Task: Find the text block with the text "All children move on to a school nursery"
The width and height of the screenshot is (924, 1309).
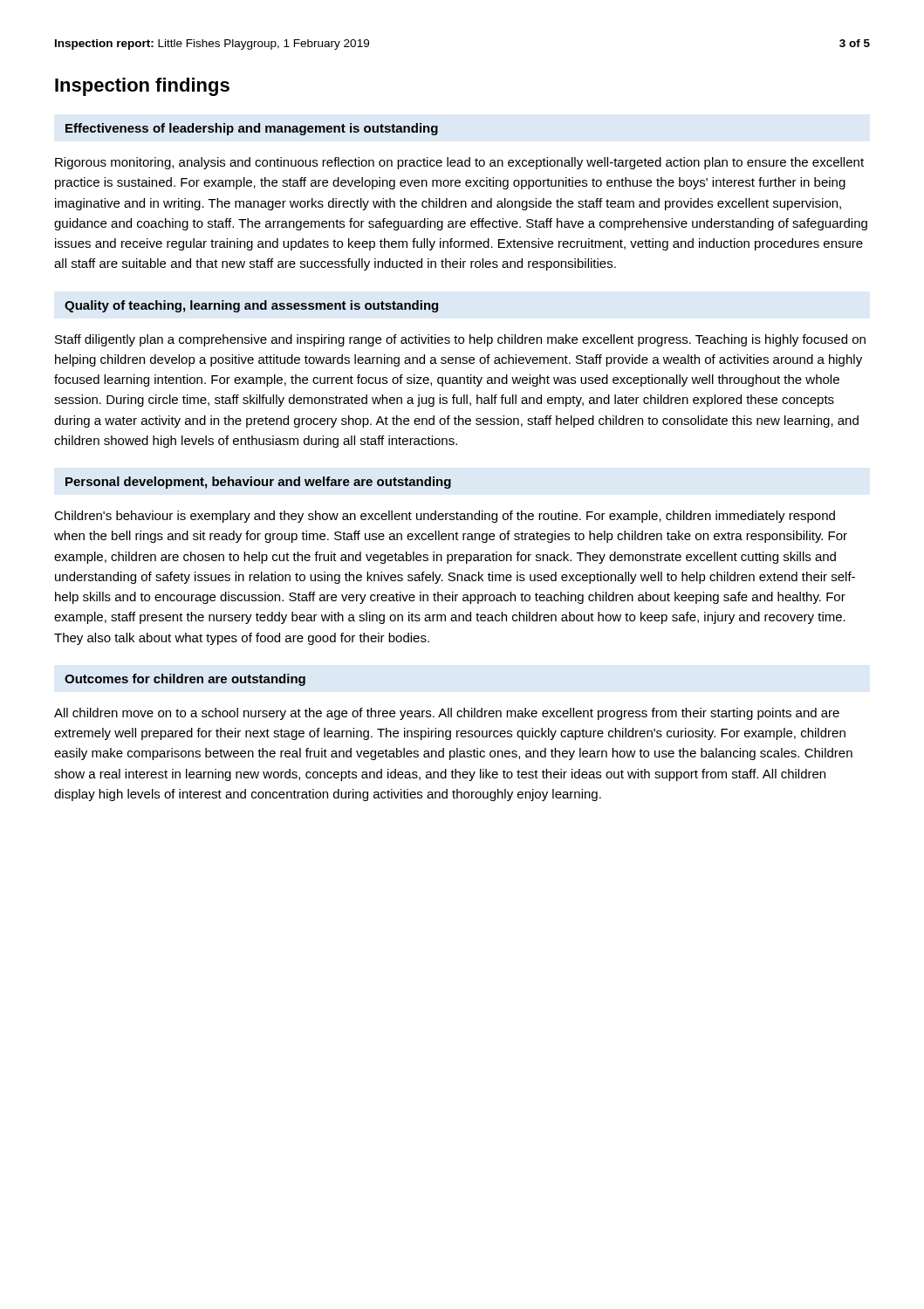Action: click(453, 753)
